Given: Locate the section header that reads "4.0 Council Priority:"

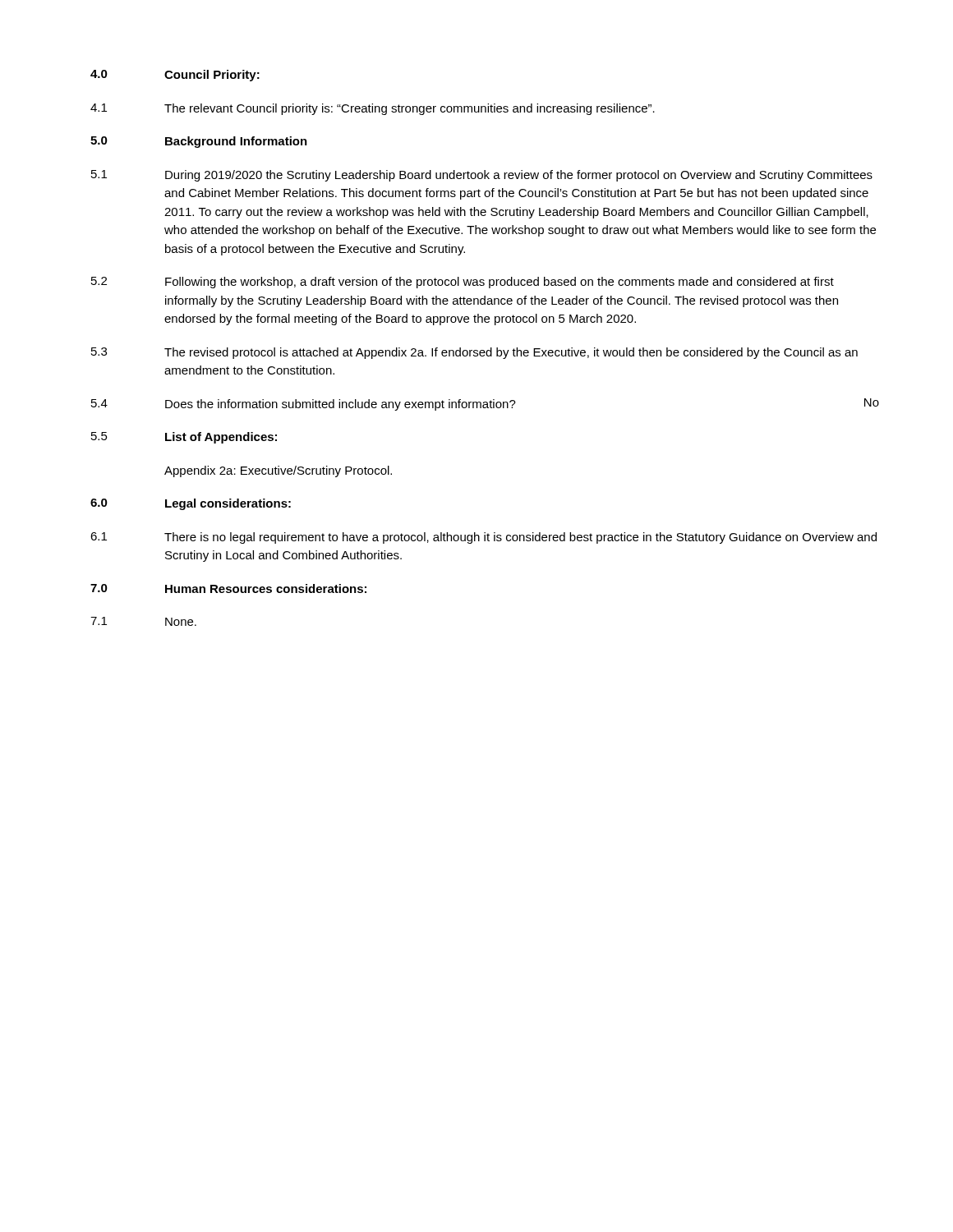Looking at the screenshot, I should [x=175, y=76].
